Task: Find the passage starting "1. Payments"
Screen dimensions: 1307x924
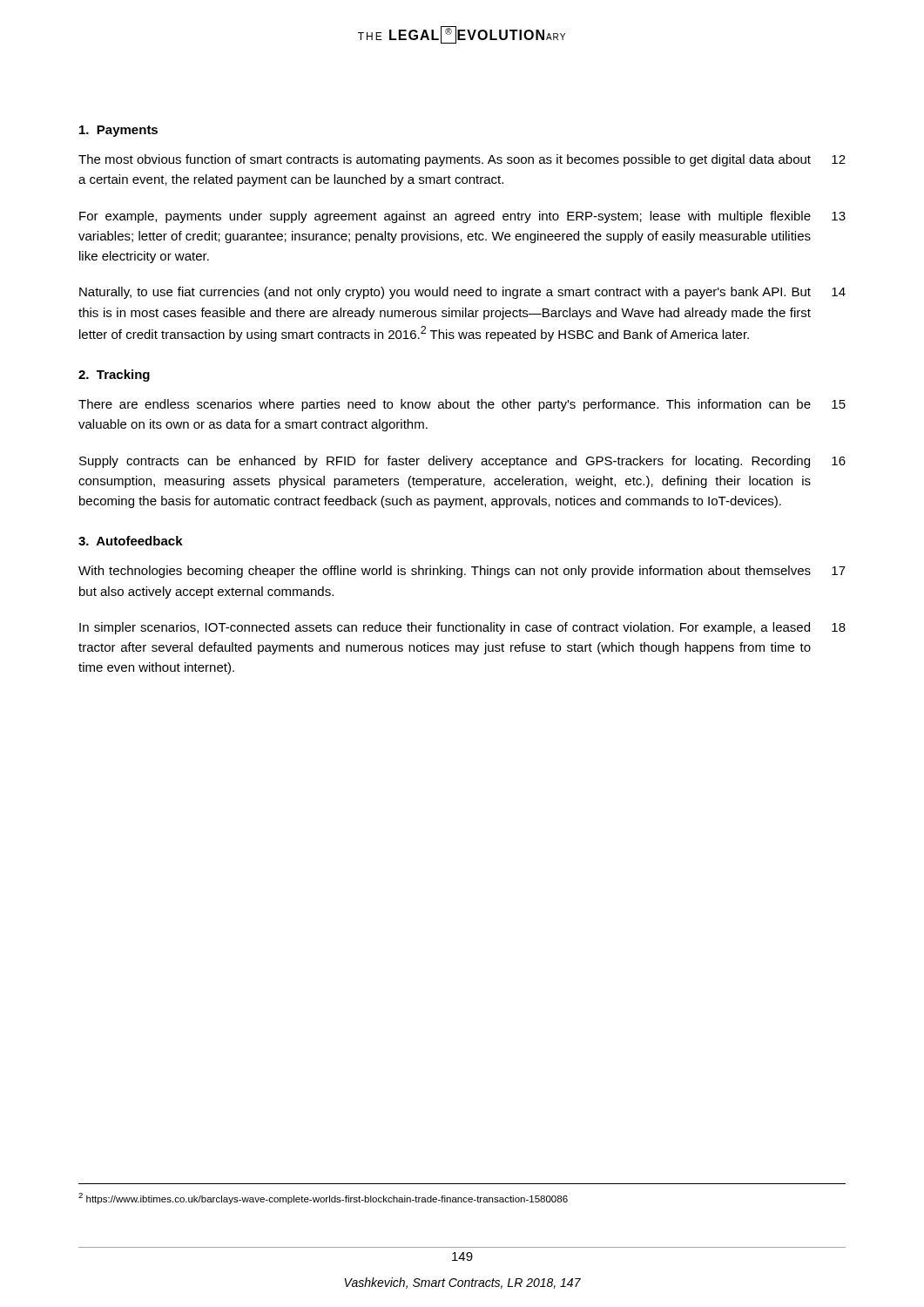Action: pos(118,129)
